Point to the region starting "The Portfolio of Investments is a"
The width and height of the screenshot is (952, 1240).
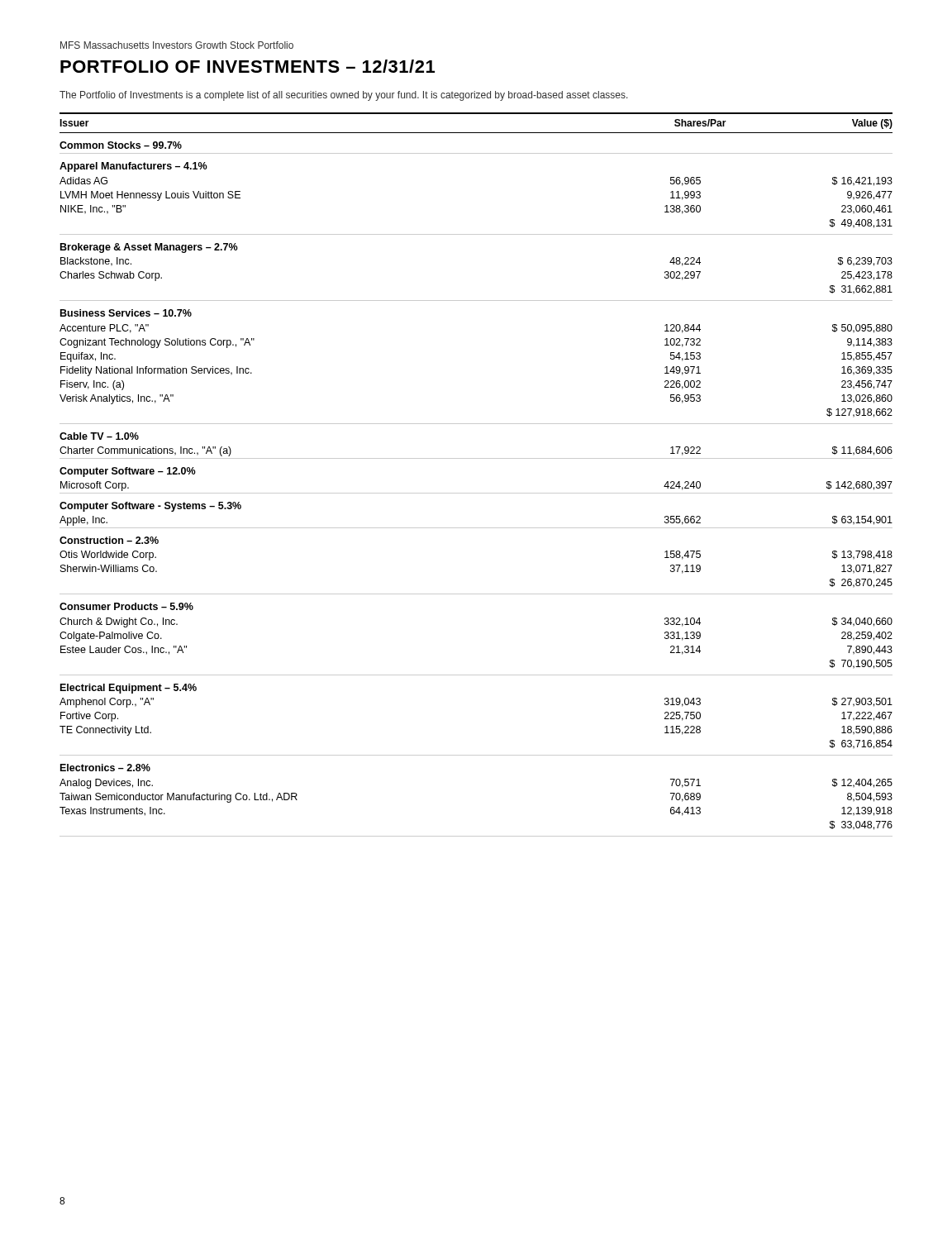click(x=344, y=95)
